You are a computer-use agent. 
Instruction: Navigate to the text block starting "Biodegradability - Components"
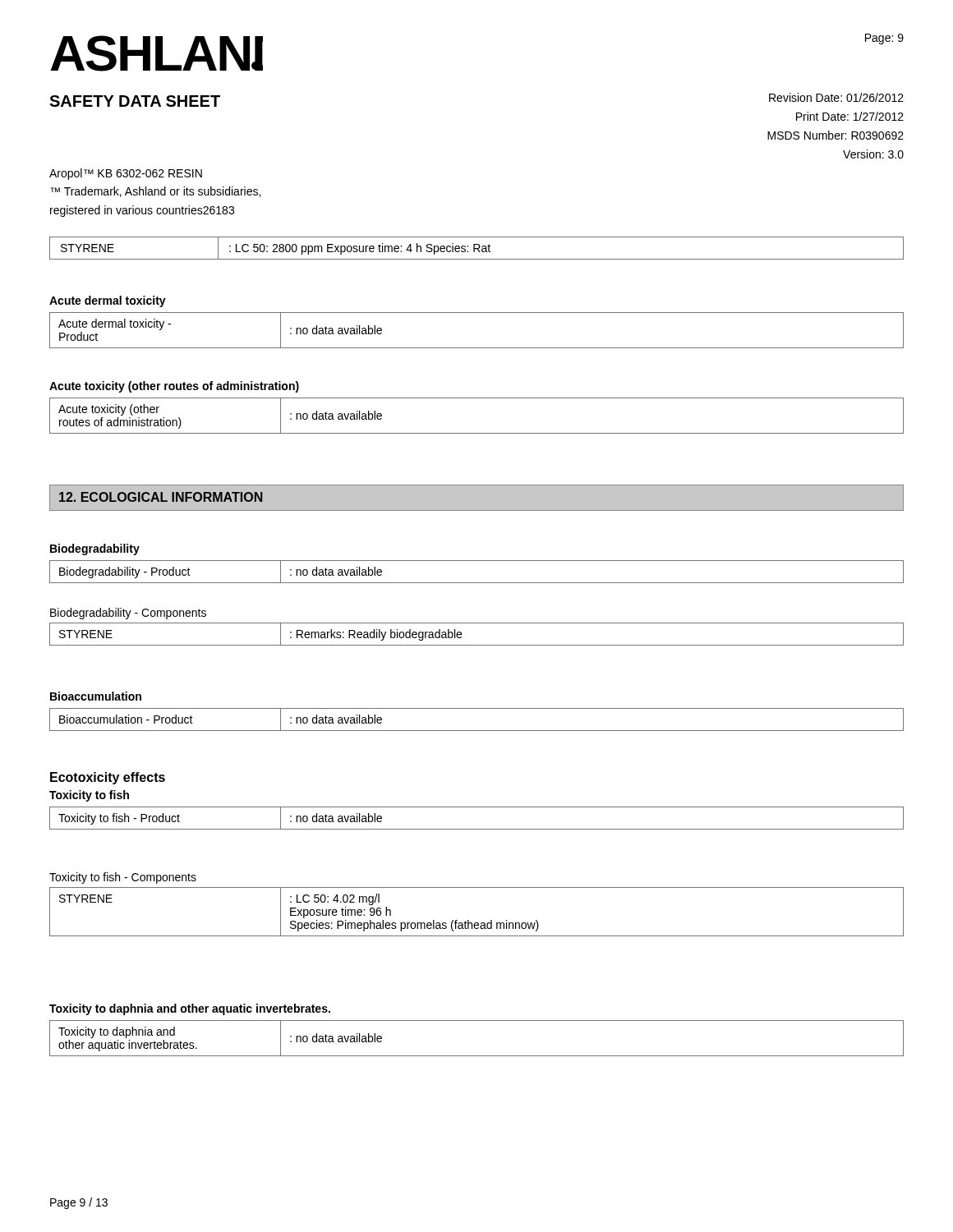coord(128,613)
